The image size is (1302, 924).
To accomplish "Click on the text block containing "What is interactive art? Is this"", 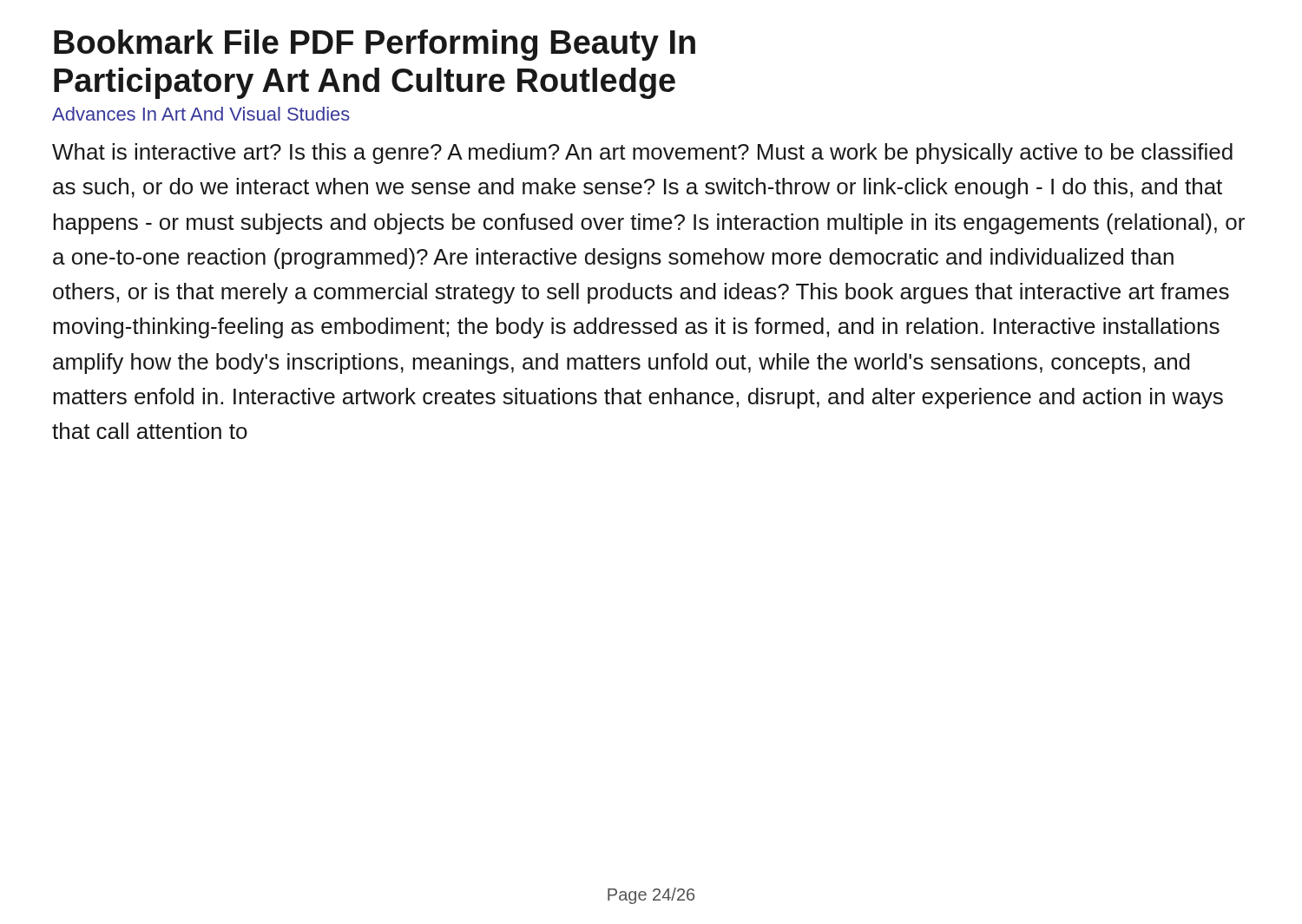I will (x=651, y=292).
